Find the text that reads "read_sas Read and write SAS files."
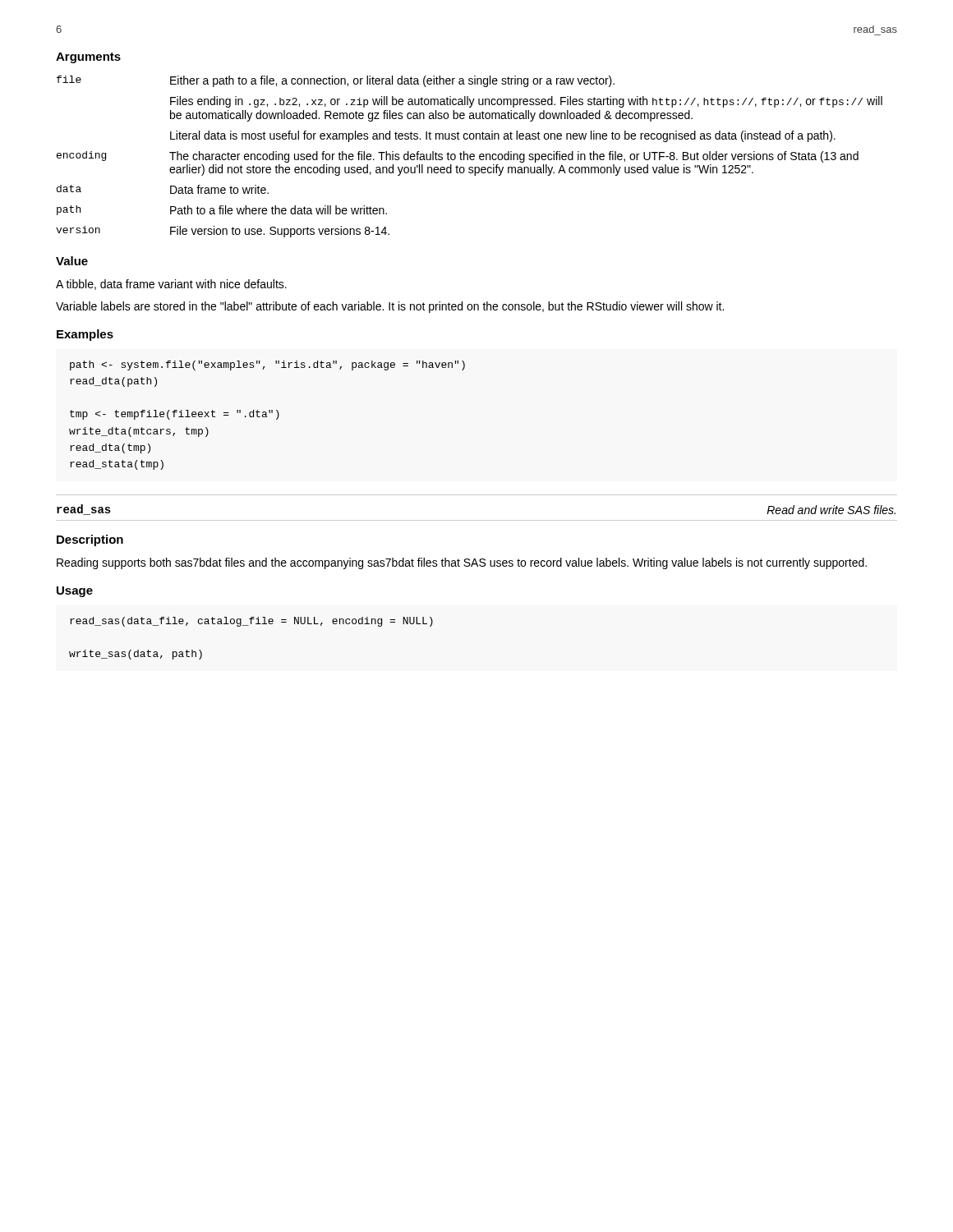The height and width of the screenshot is (1232, 953). coord(476,510)
